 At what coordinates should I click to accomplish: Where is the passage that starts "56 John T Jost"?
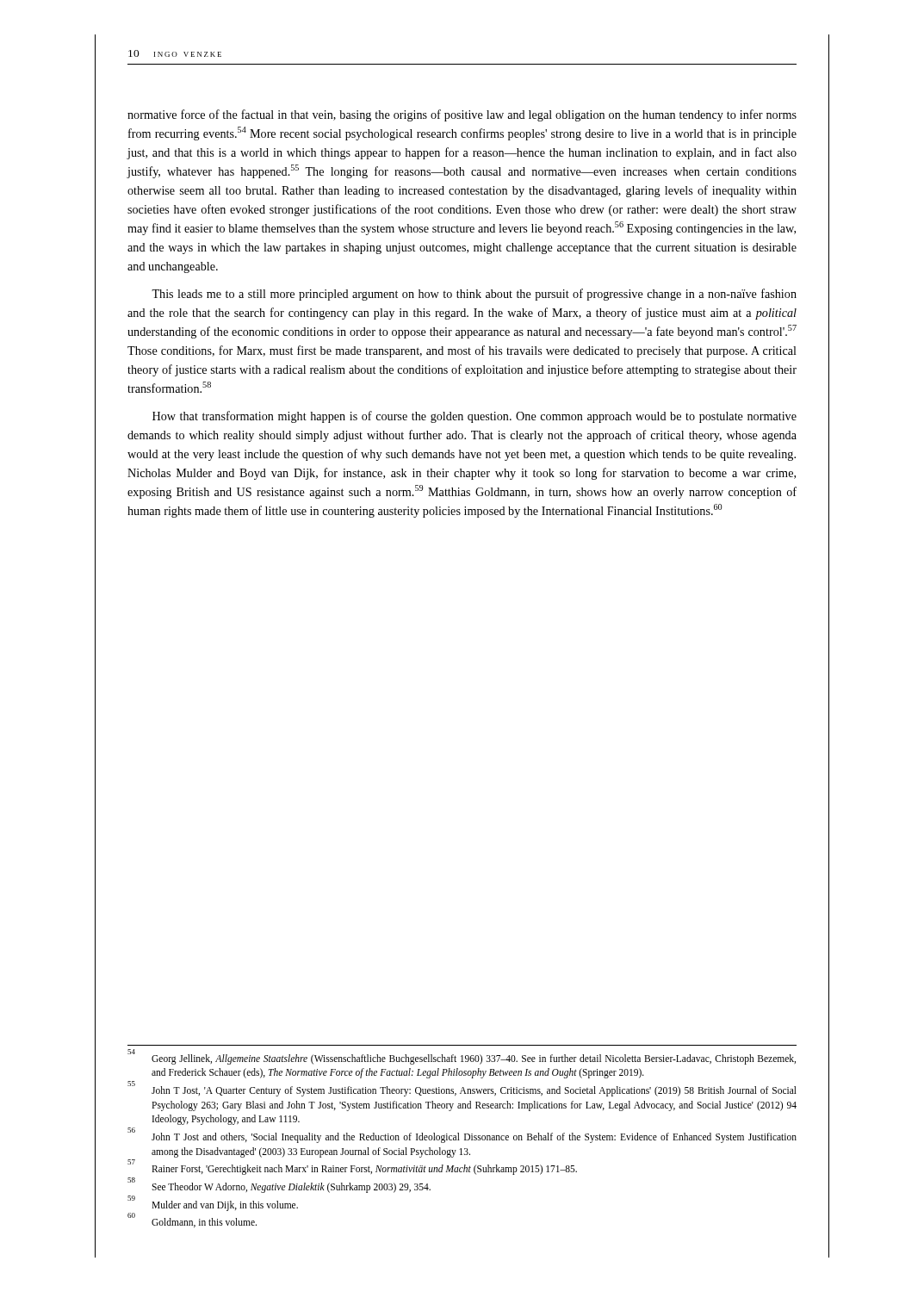click(462, 1143)
